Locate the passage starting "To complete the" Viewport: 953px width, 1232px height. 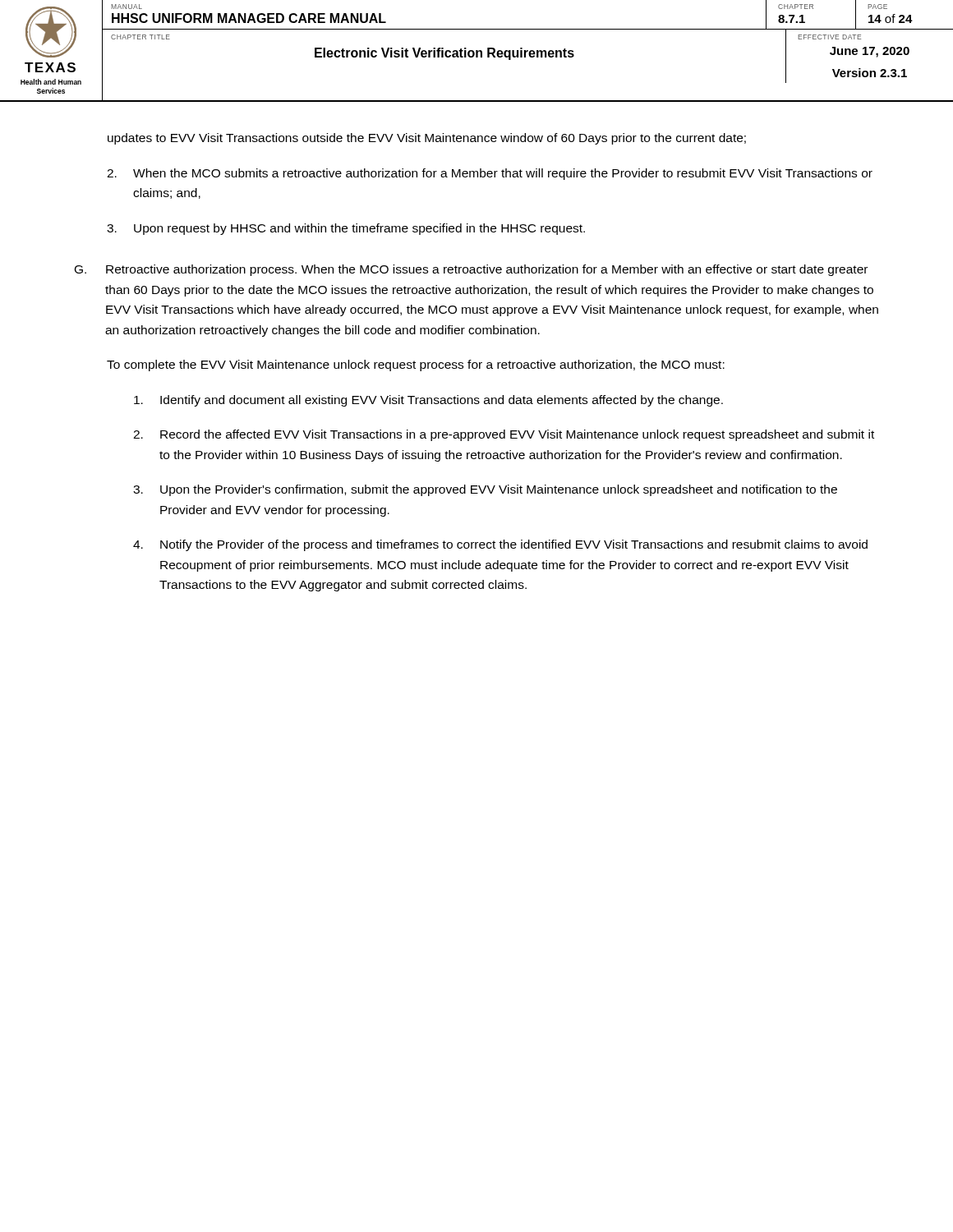pos(416,364)
